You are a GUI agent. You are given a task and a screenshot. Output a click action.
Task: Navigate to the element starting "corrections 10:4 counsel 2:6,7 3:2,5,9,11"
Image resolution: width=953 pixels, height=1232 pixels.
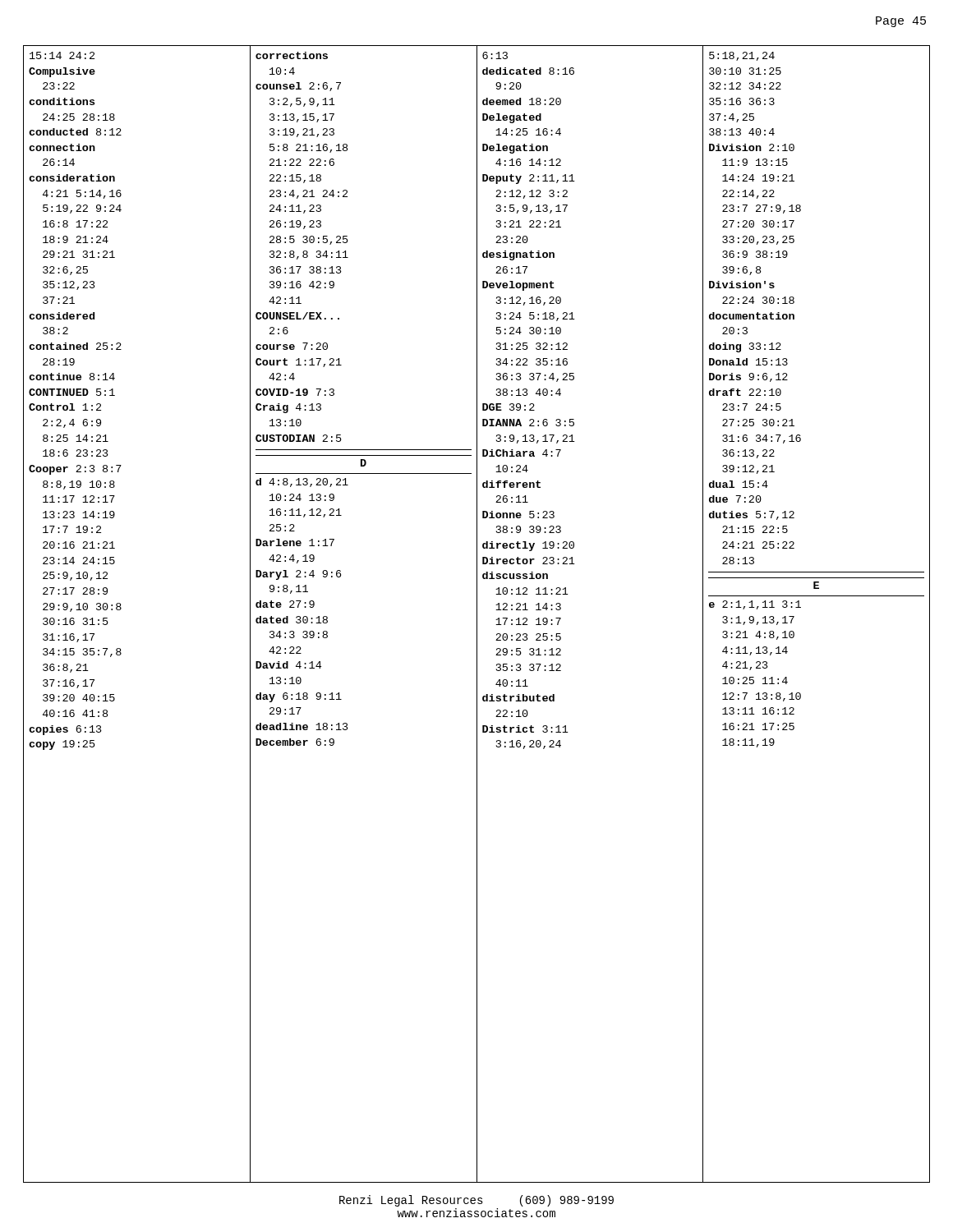pyautogui.click(x=292, y=55)
